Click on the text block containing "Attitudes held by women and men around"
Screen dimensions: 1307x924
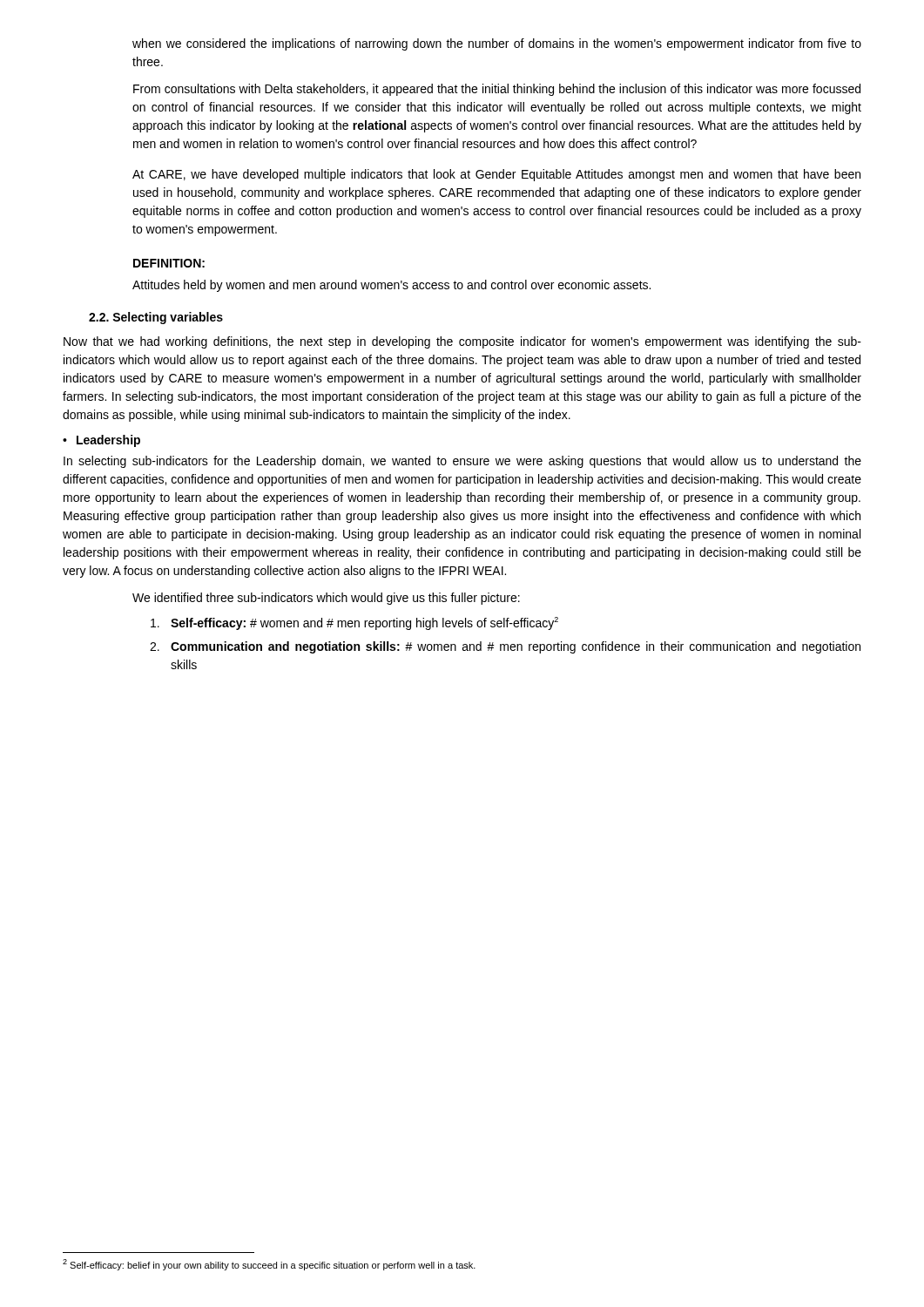pos(497,285)
